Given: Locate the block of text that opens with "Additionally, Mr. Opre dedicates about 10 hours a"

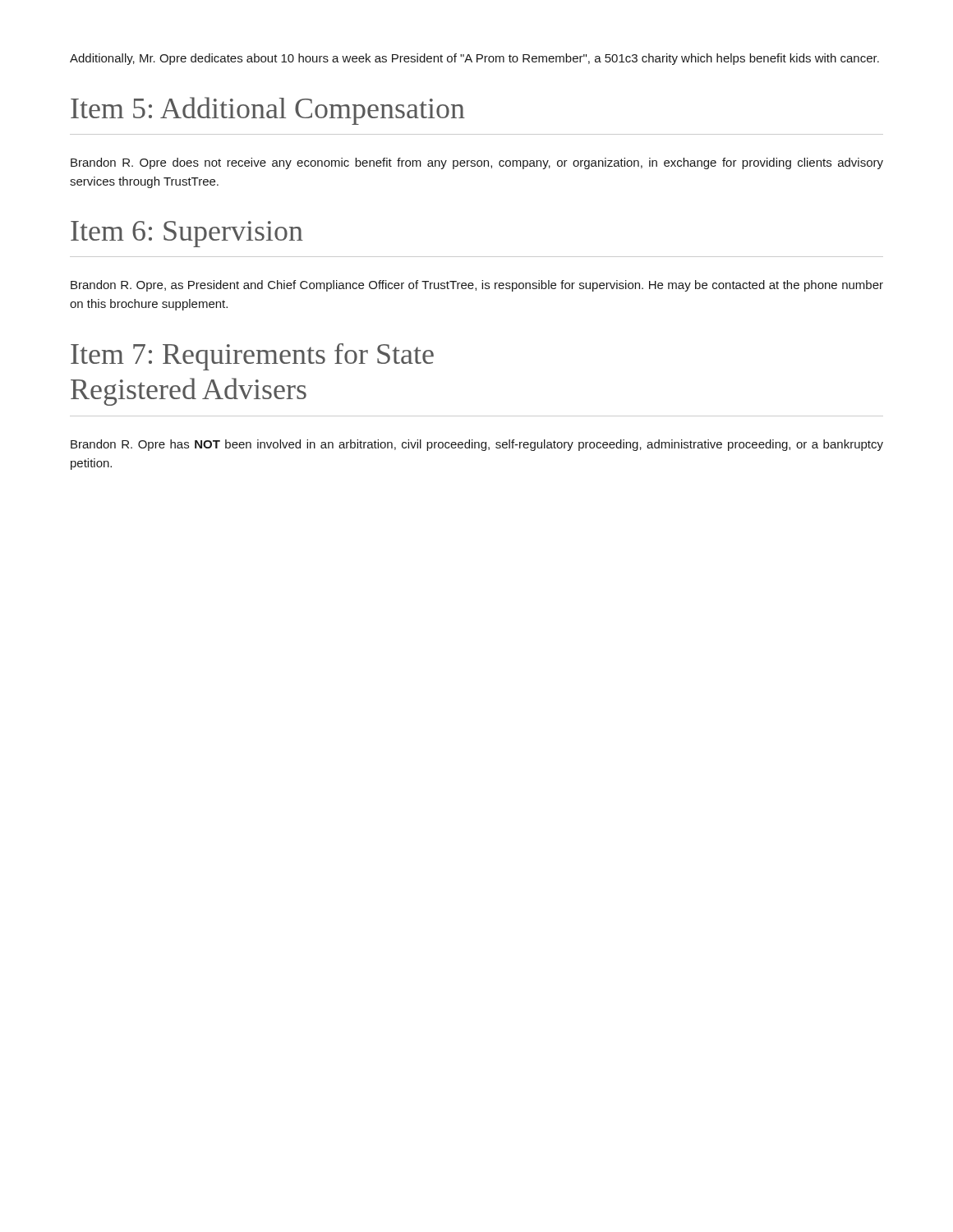Looking at the screenshot, I should pos(475,58).
